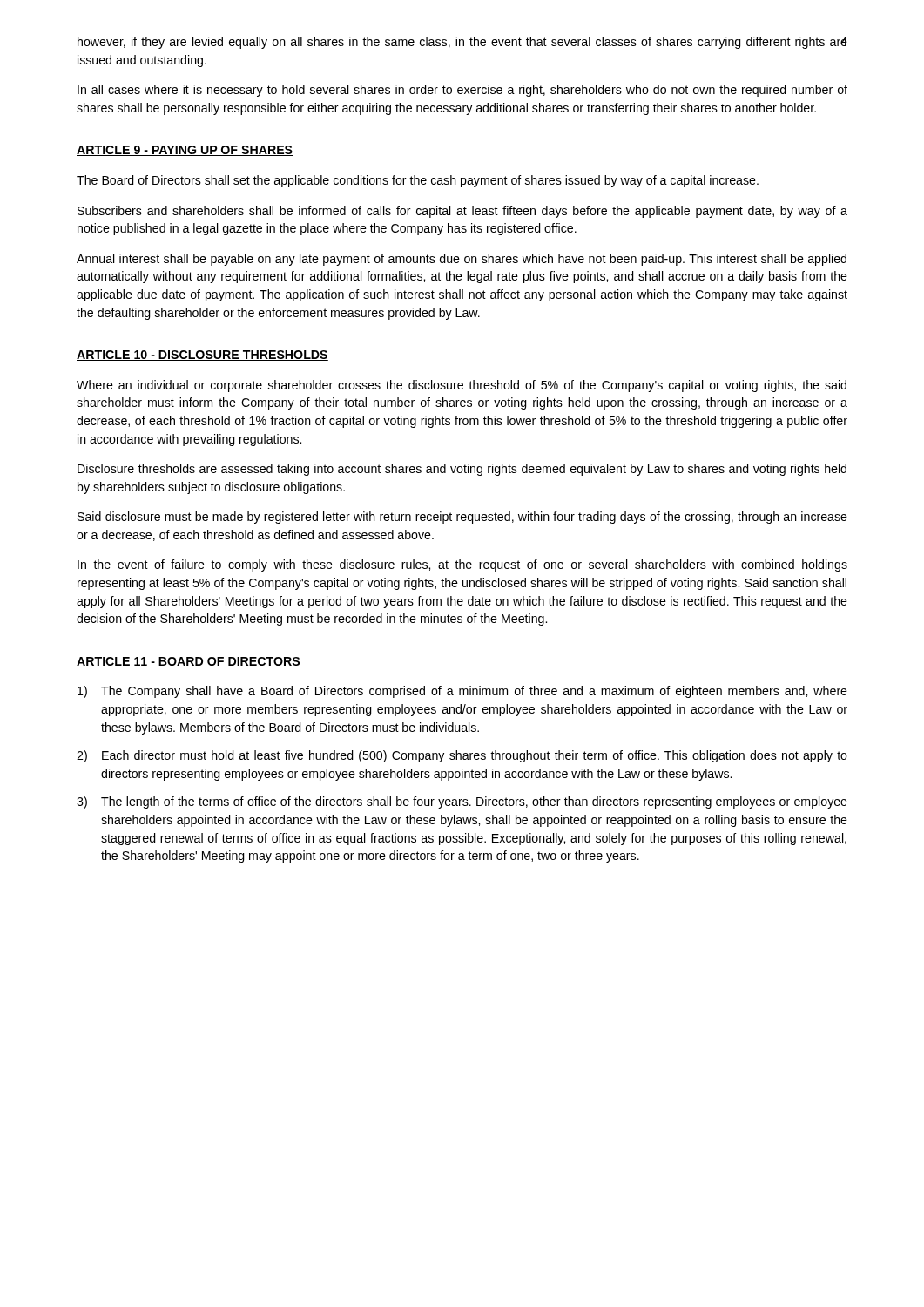Image resolution: width=924 pixels, height=1307 pixels.
Task: Locate the element starting "3) The length of the"
Action: click(462, 829)
